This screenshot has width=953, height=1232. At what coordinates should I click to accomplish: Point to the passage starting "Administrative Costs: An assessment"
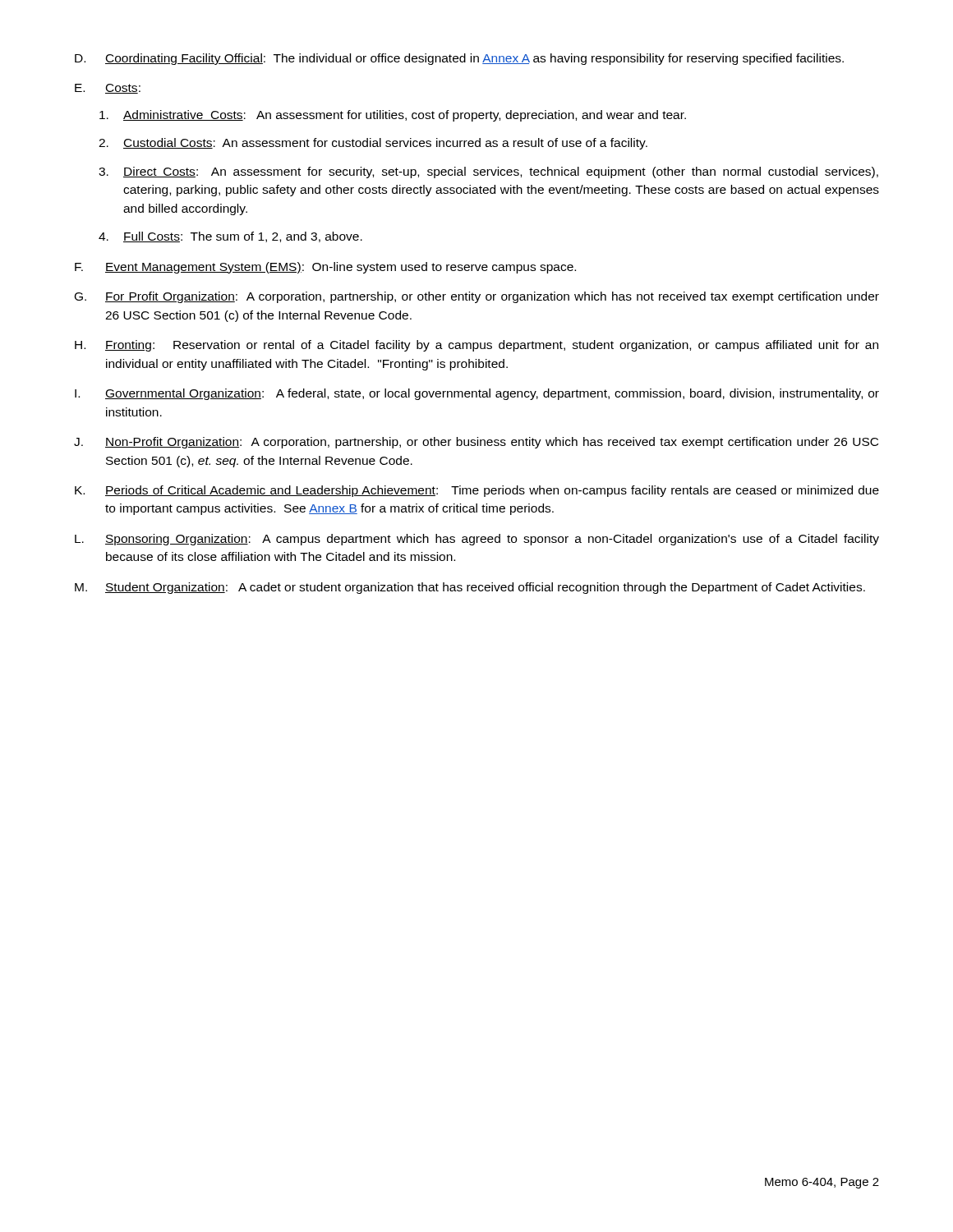coord(489,115)
